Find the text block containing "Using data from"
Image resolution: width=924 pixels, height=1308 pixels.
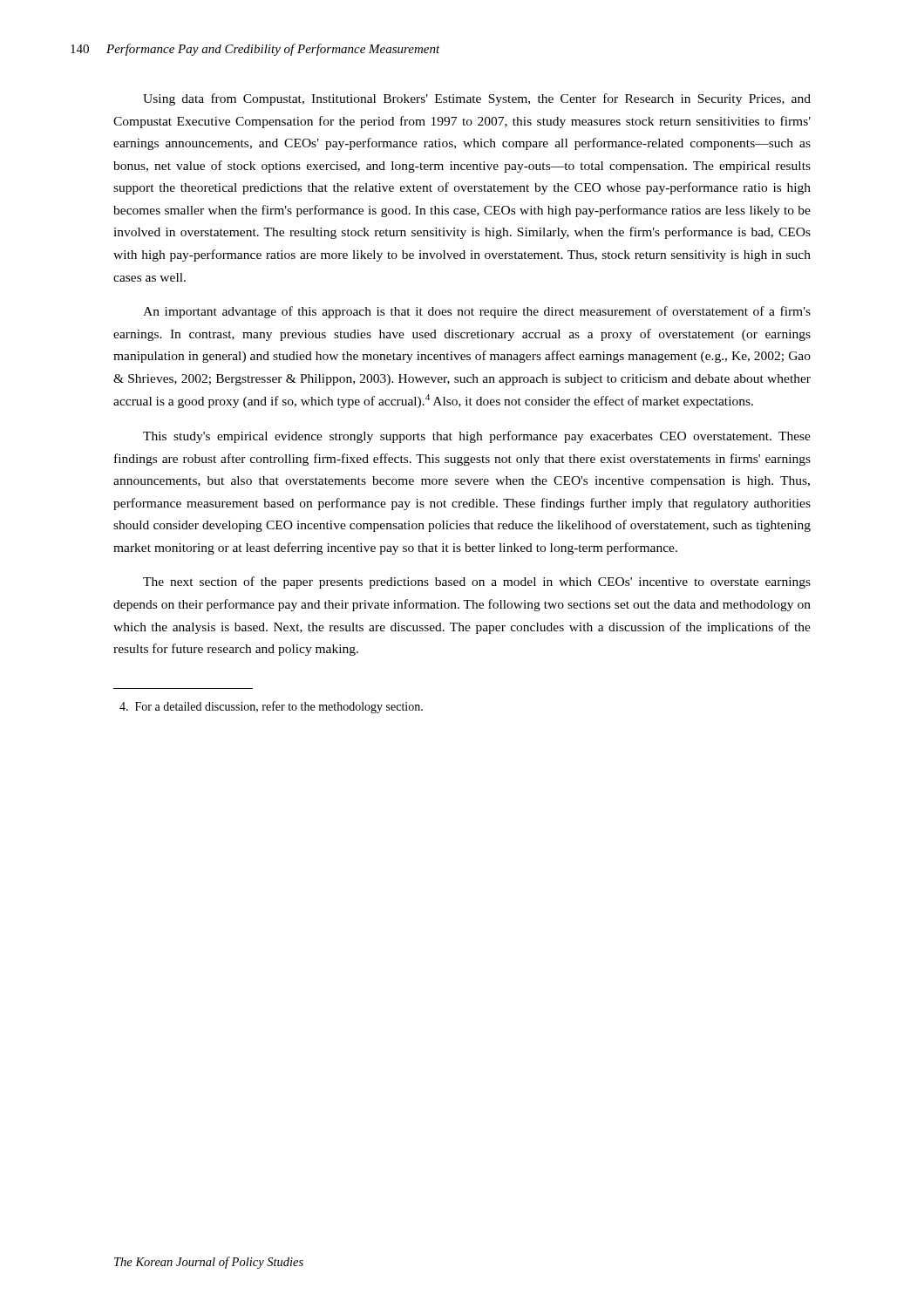(462, 187)
